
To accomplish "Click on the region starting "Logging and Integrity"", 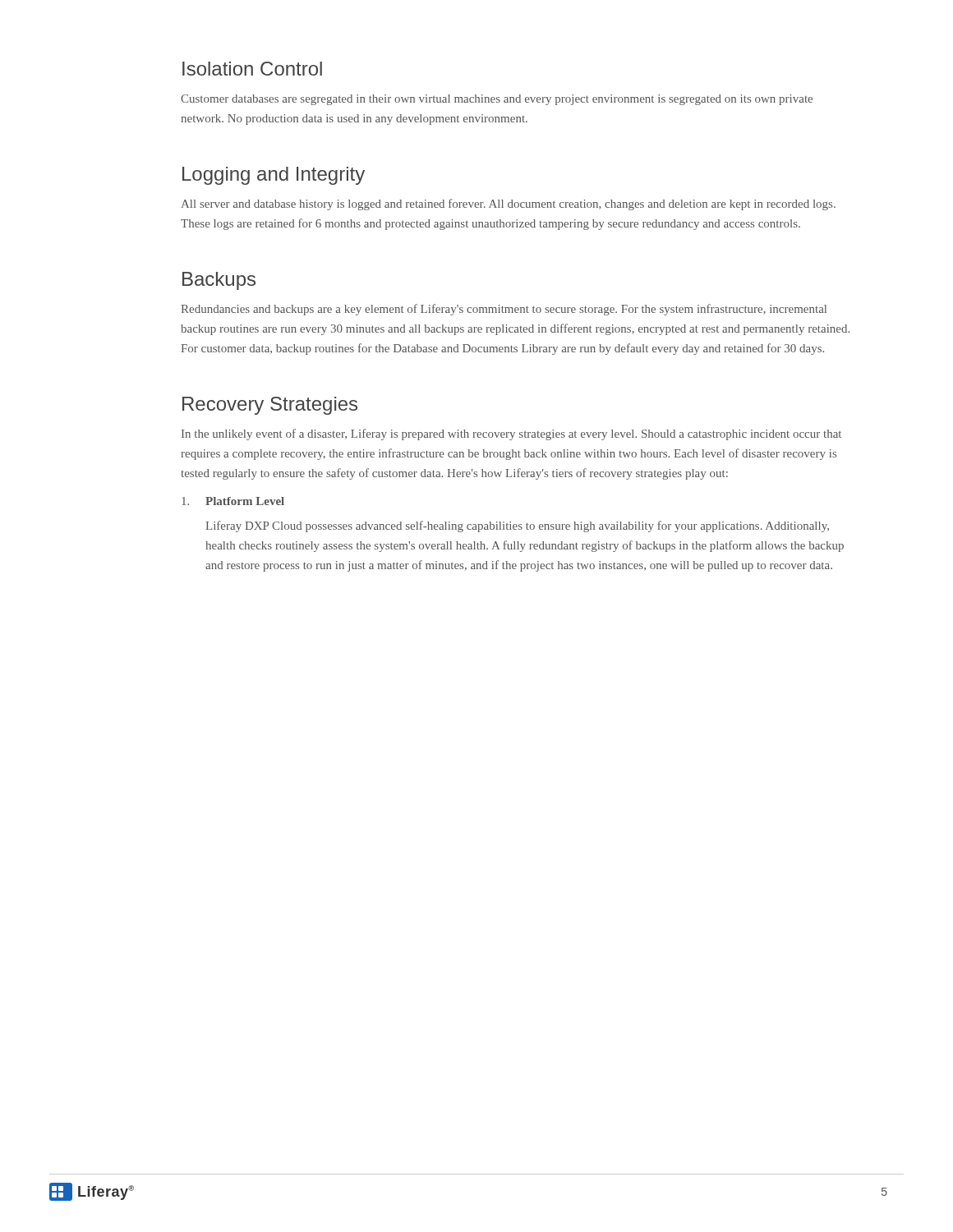I will click(x=273, y=174).
